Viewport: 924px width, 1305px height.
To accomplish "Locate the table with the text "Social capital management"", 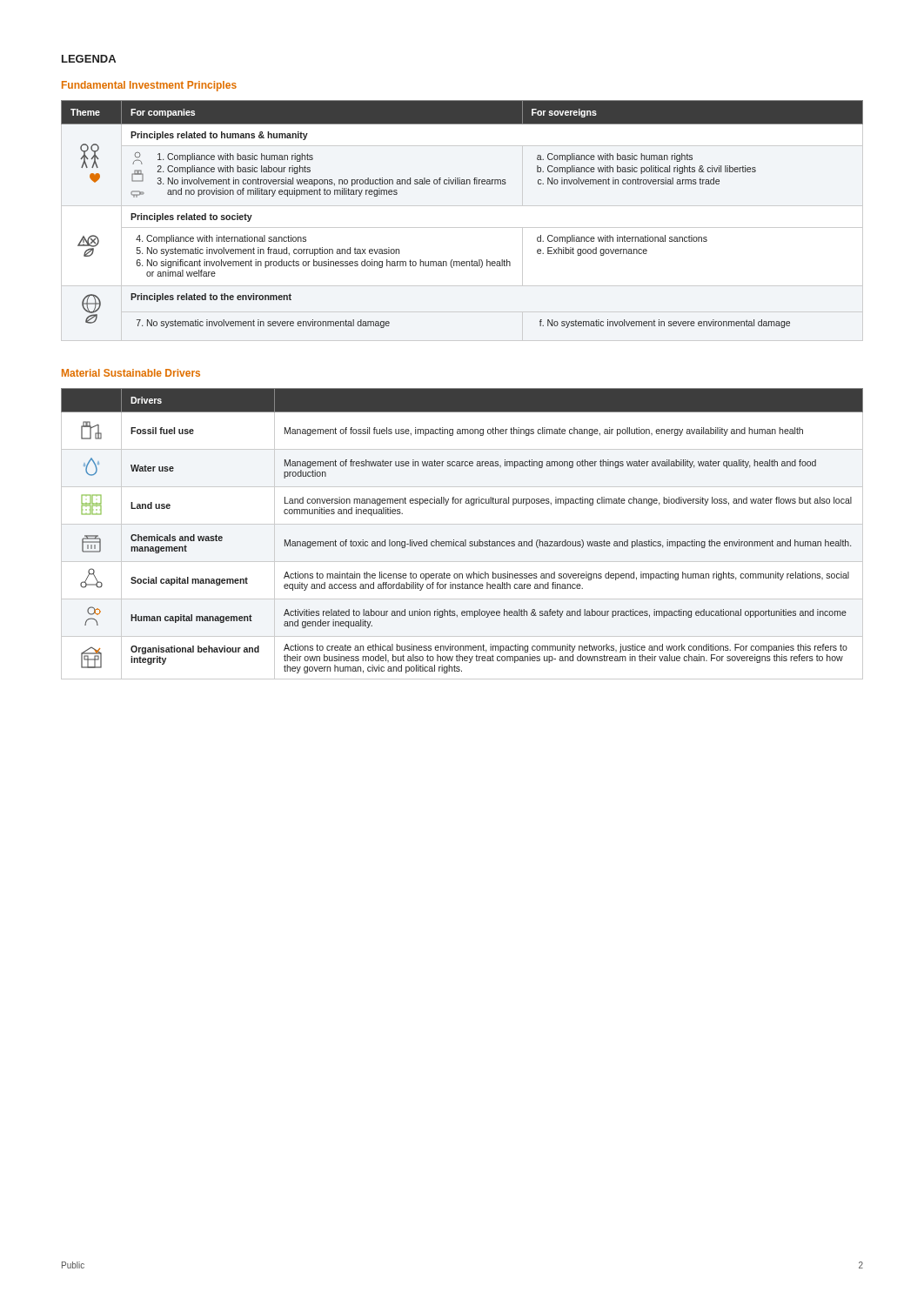I will (x=462, y=534).
